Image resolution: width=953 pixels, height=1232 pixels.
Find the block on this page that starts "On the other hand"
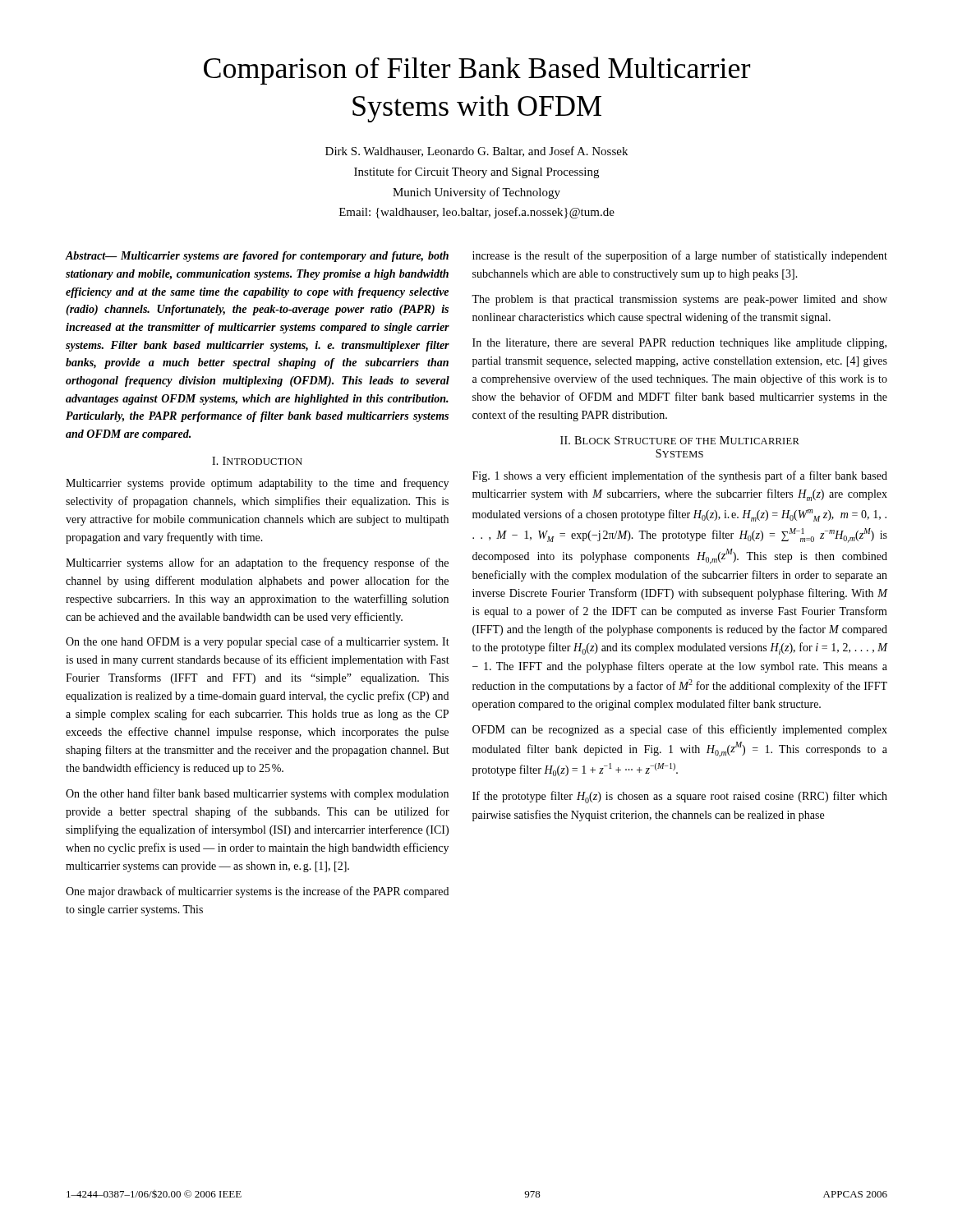[x=257, y=830]
